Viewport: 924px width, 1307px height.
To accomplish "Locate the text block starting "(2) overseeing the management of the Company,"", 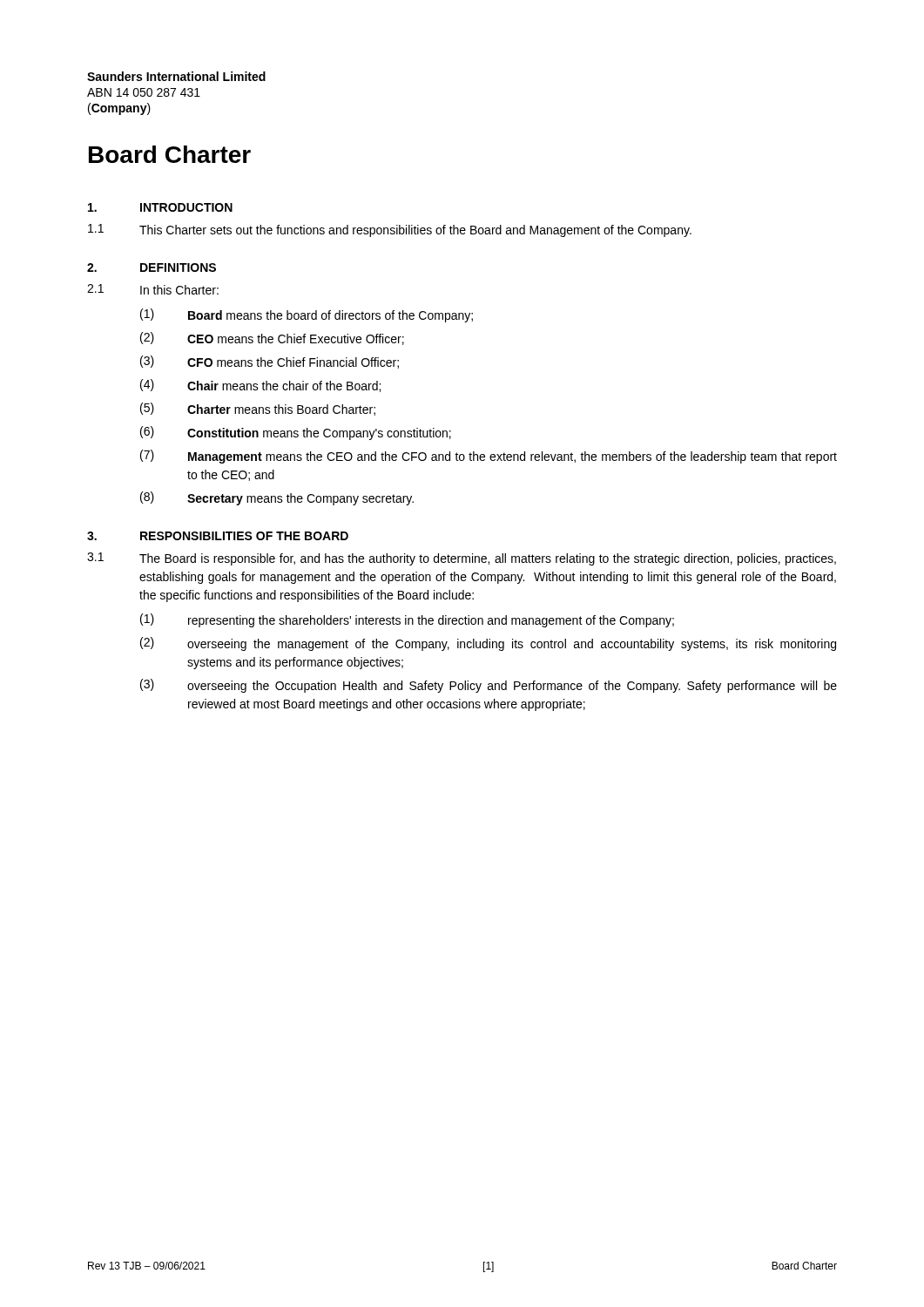I will tap(488, 654).
